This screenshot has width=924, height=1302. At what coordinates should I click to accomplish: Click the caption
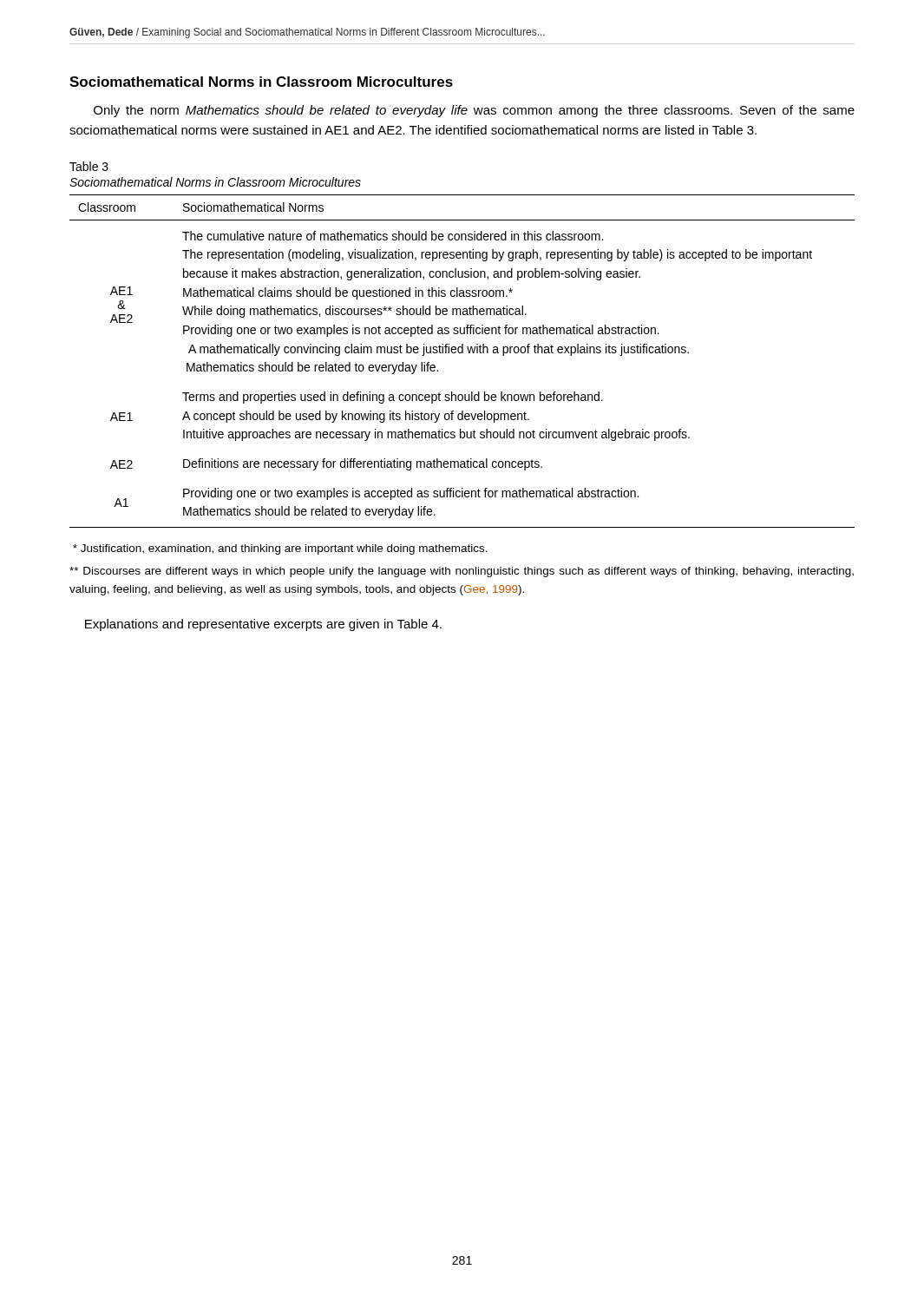click(462, 174)
